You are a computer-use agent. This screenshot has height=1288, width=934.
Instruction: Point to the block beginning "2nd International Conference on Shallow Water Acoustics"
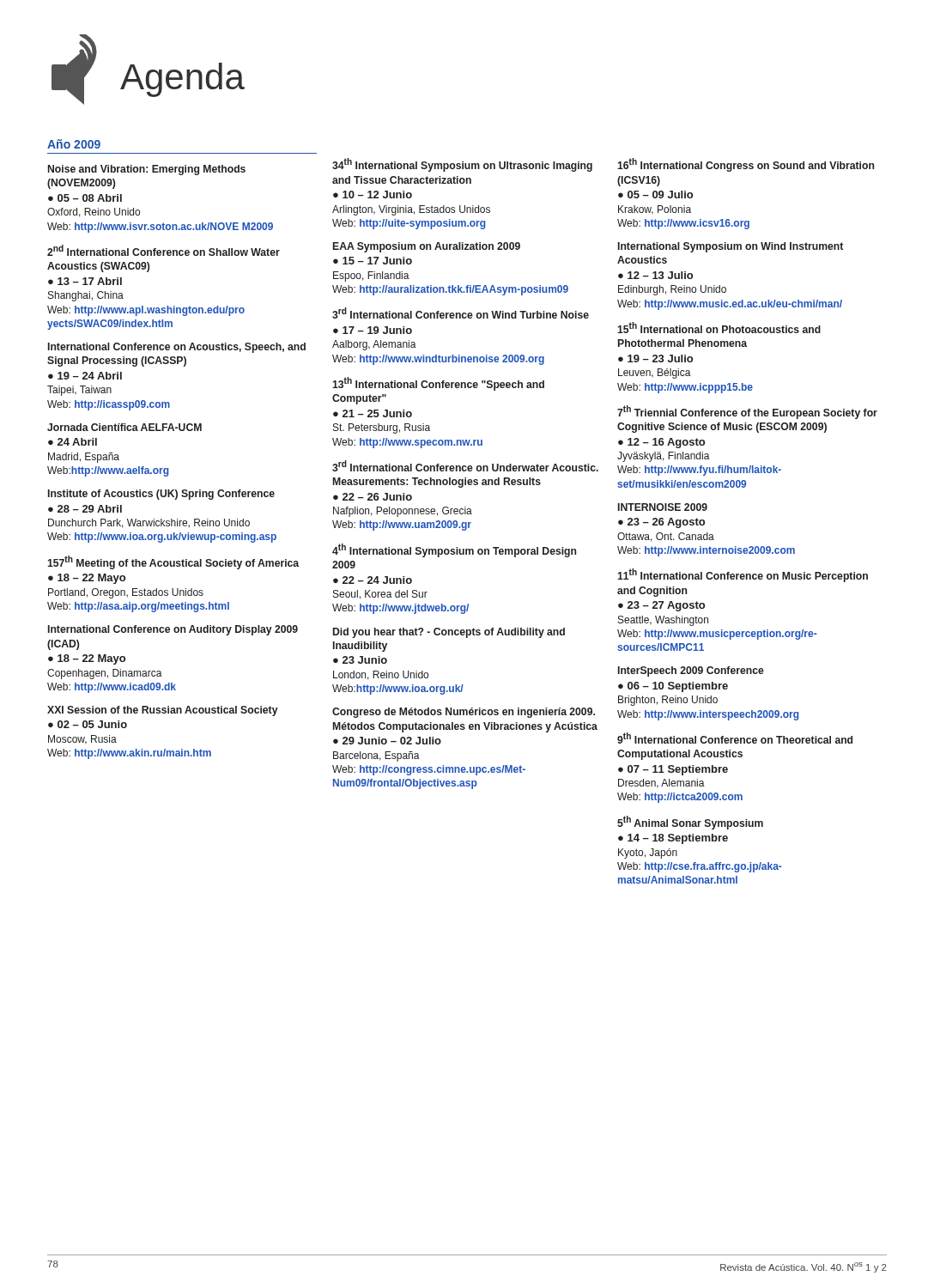(x=164, y=250)
